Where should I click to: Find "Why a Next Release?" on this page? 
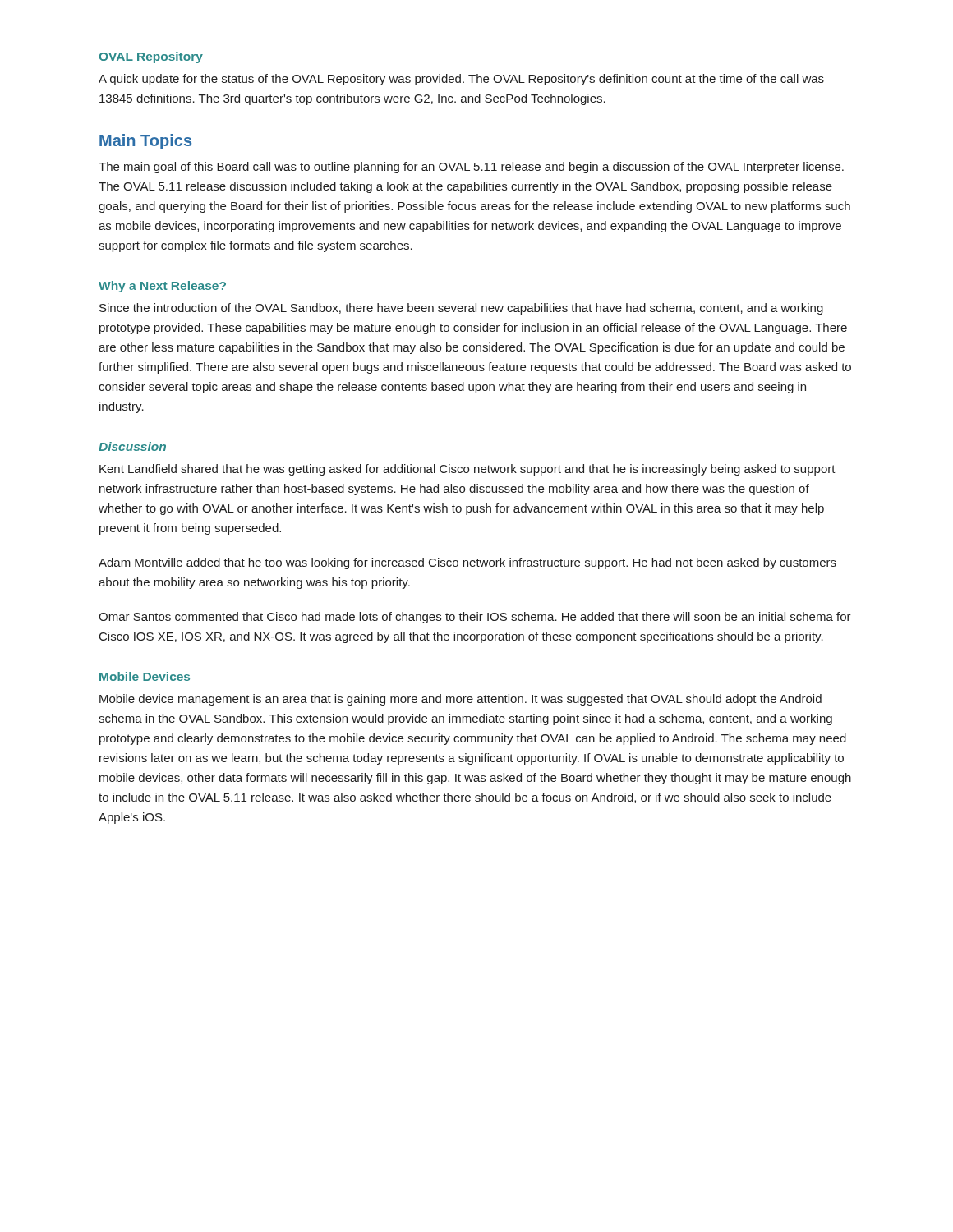click(163, 285)
